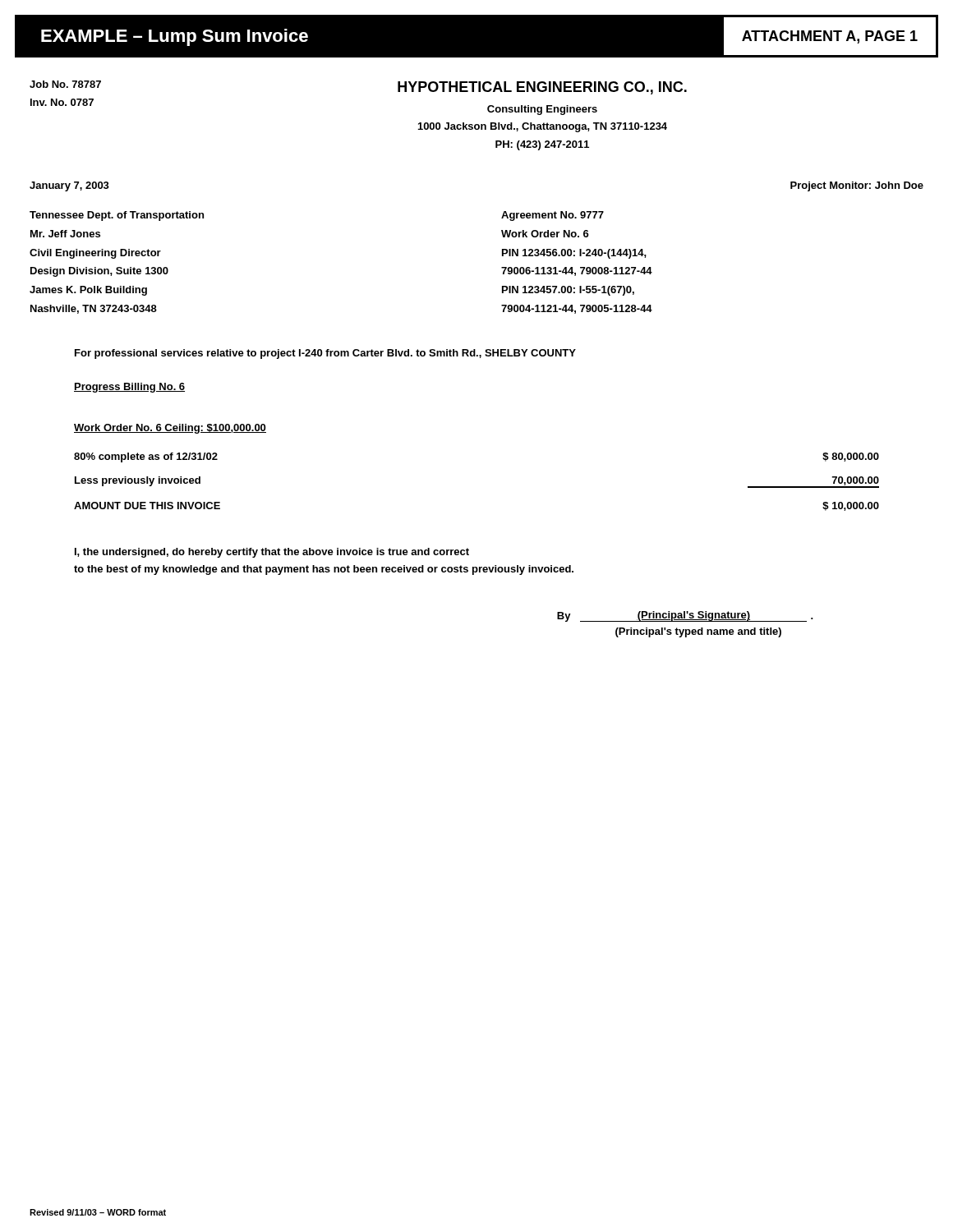Viewport: 953px width, 1232px height.
Task: Locate the region starting "Progress Billing No. 6"
Action: 129,386
